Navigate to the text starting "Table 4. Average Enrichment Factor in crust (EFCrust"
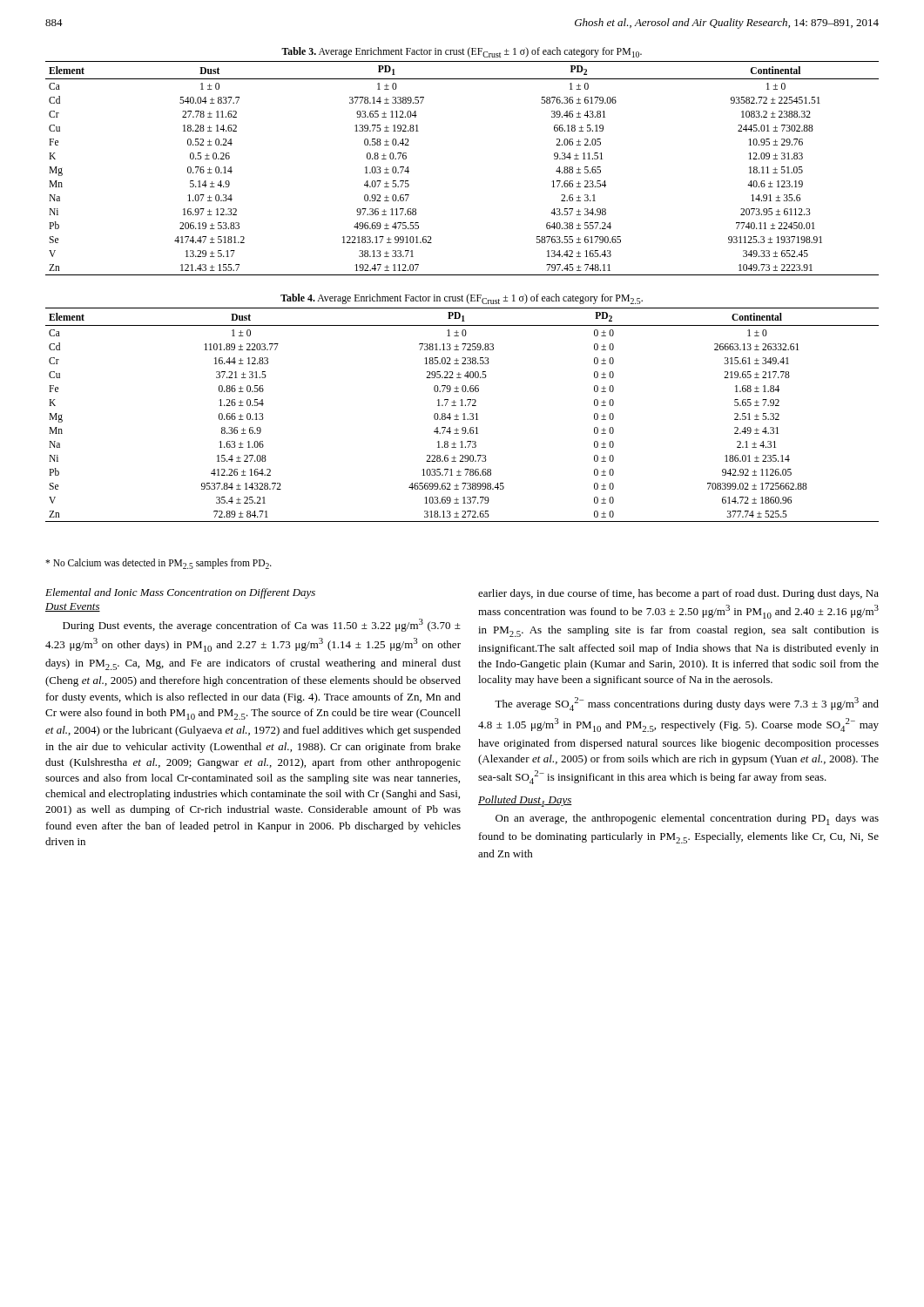The height and width of the screenshot is (1307, 924). tap(462, 299)
